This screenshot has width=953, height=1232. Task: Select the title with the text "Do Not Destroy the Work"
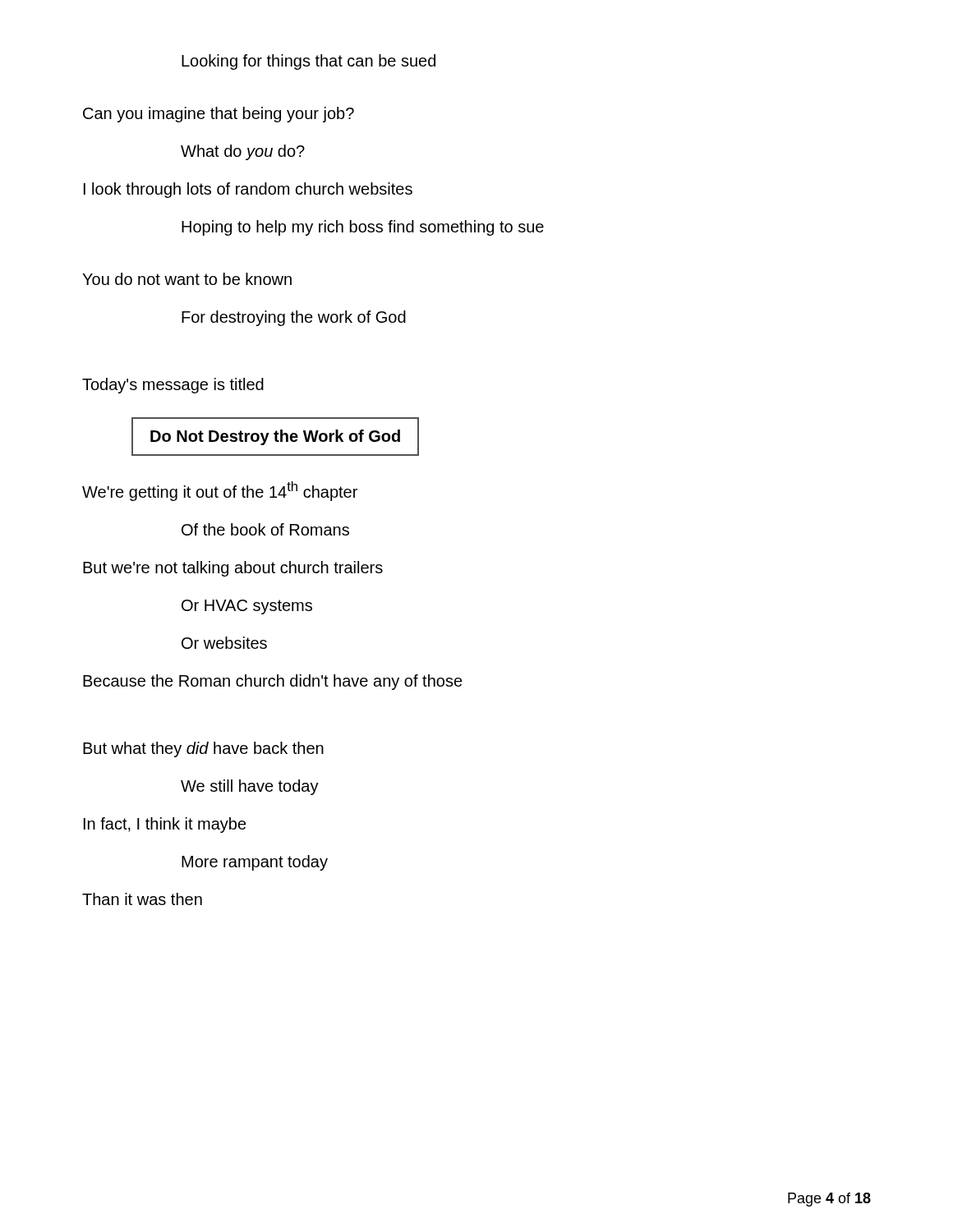click(275, 436)
